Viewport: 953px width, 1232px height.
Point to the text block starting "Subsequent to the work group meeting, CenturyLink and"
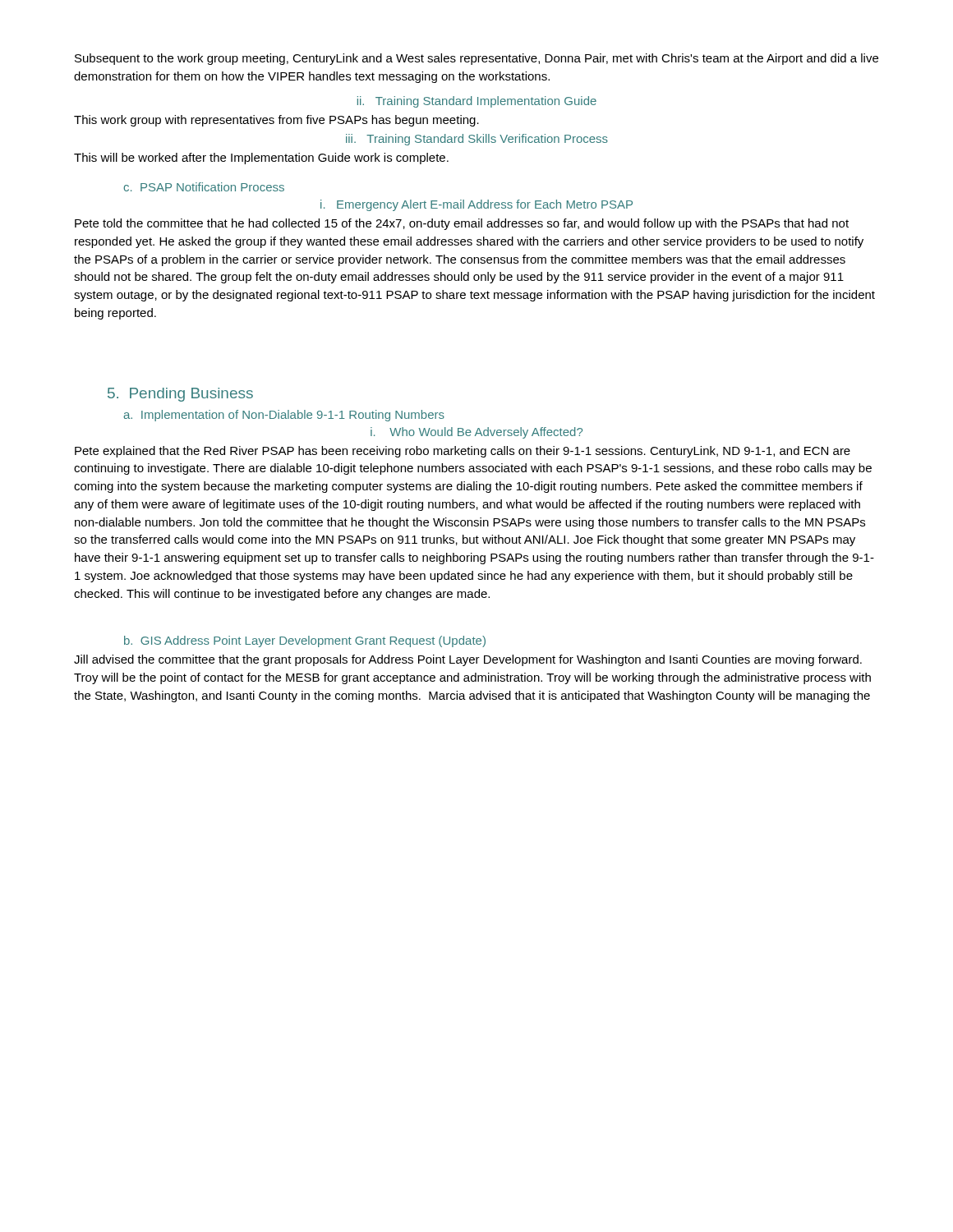pos(476,67)
